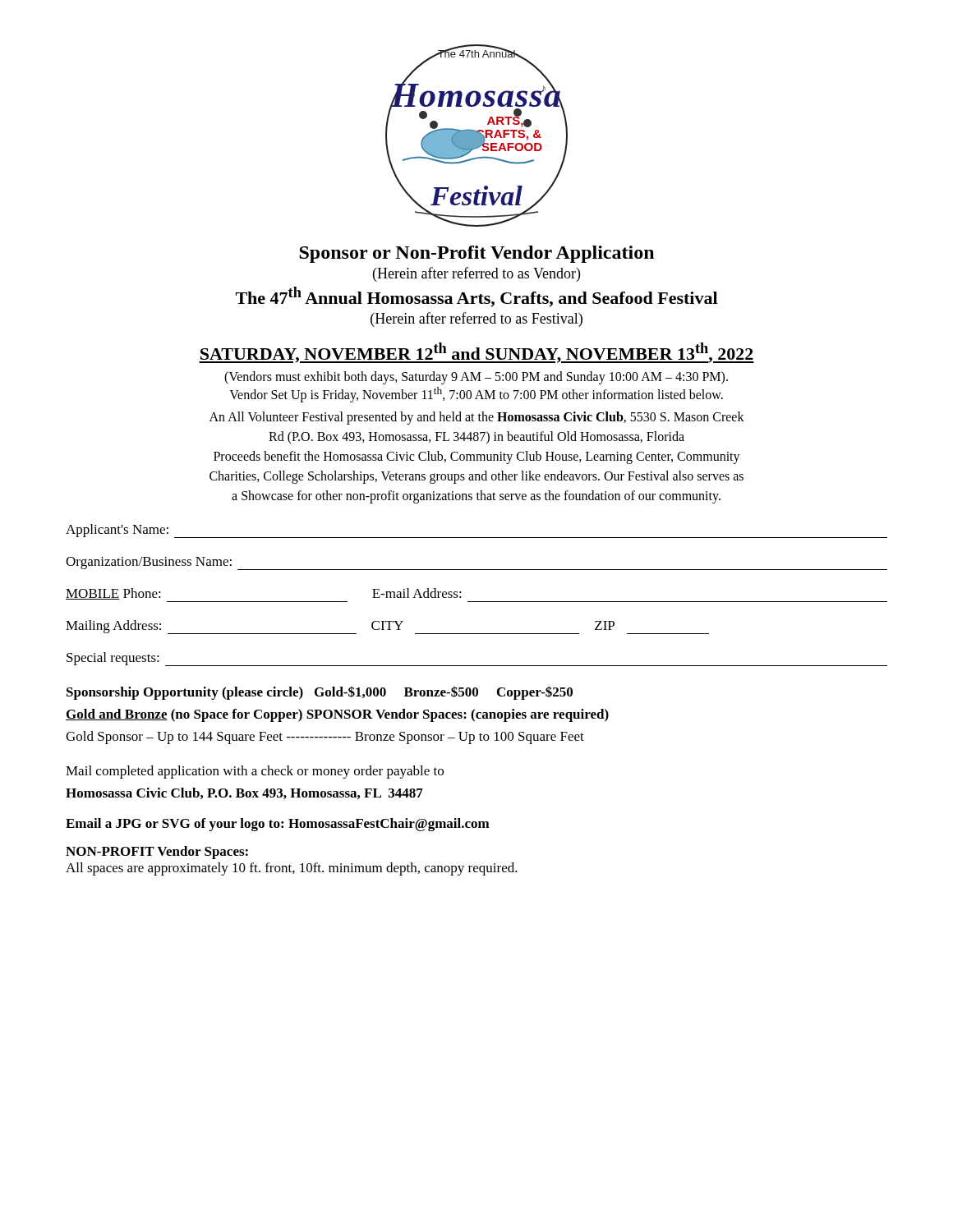Screen dimensions: 1232x953
Task: Find the block starting "An All Volunteer Festival"
Action: (x=476, y=456)
